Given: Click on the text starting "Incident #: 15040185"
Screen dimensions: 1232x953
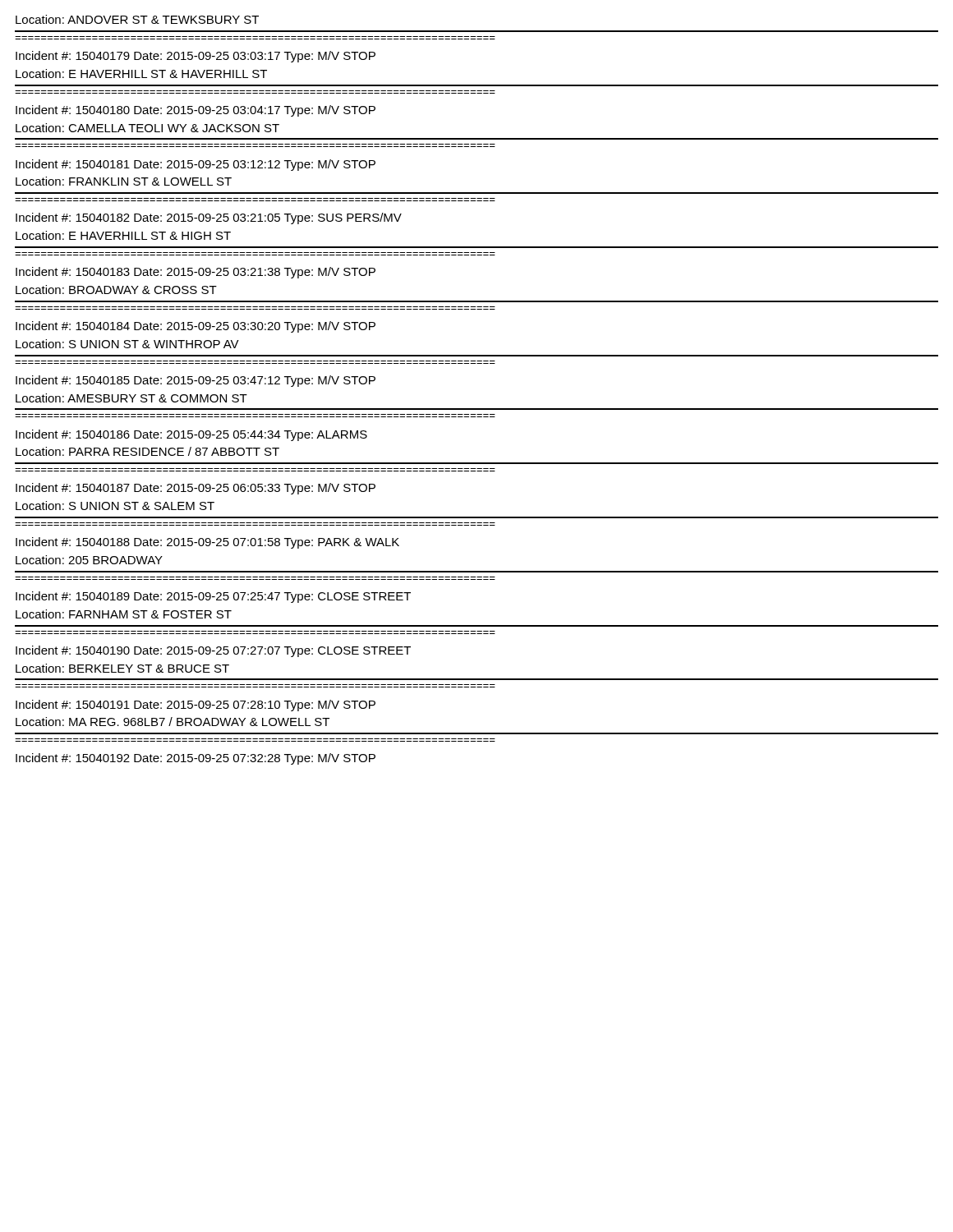Looking at the screenshot, I should point(196,381).
